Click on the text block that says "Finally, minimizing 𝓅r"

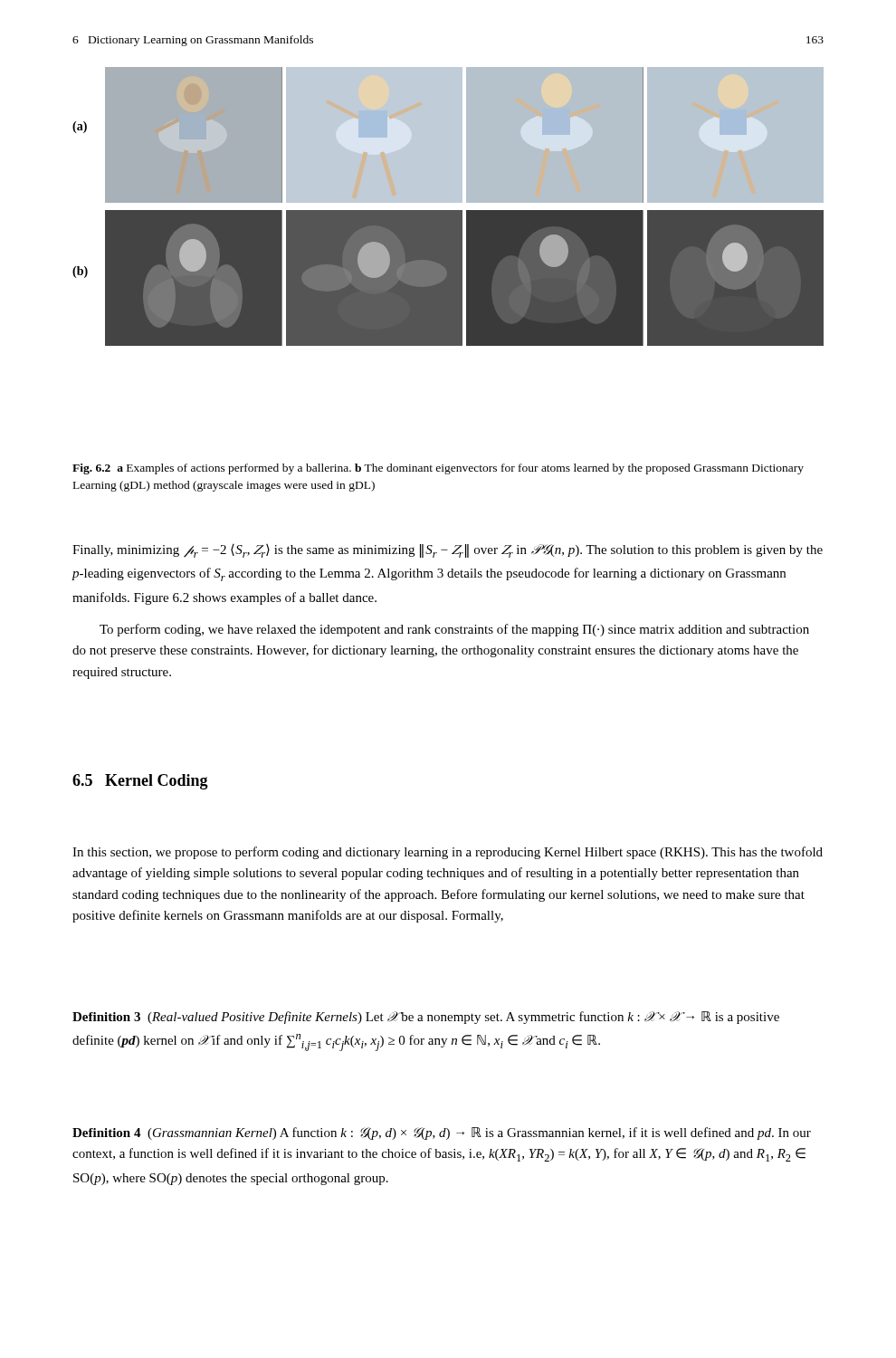448,551
